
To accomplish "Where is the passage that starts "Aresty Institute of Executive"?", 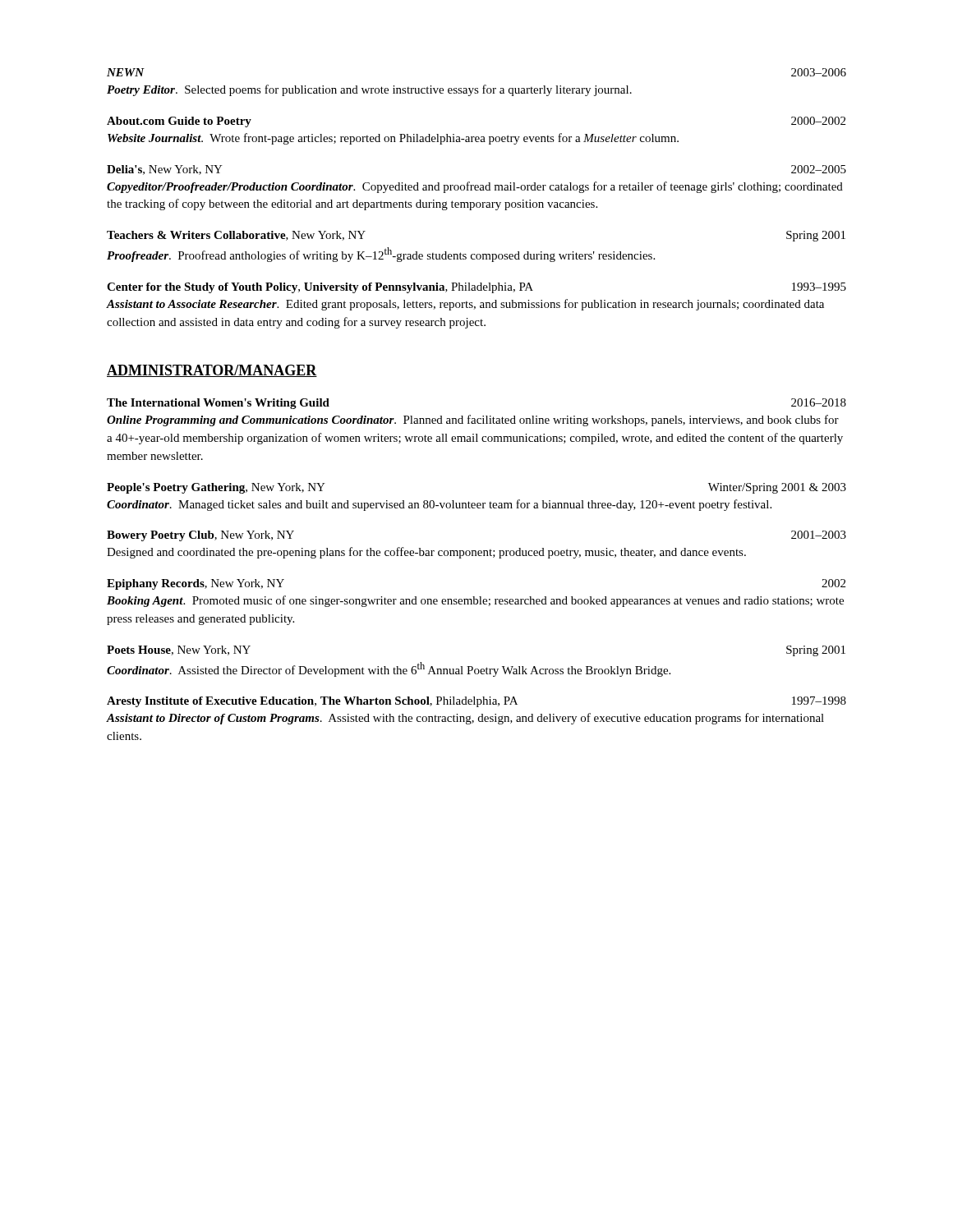I will coord(476,720).
